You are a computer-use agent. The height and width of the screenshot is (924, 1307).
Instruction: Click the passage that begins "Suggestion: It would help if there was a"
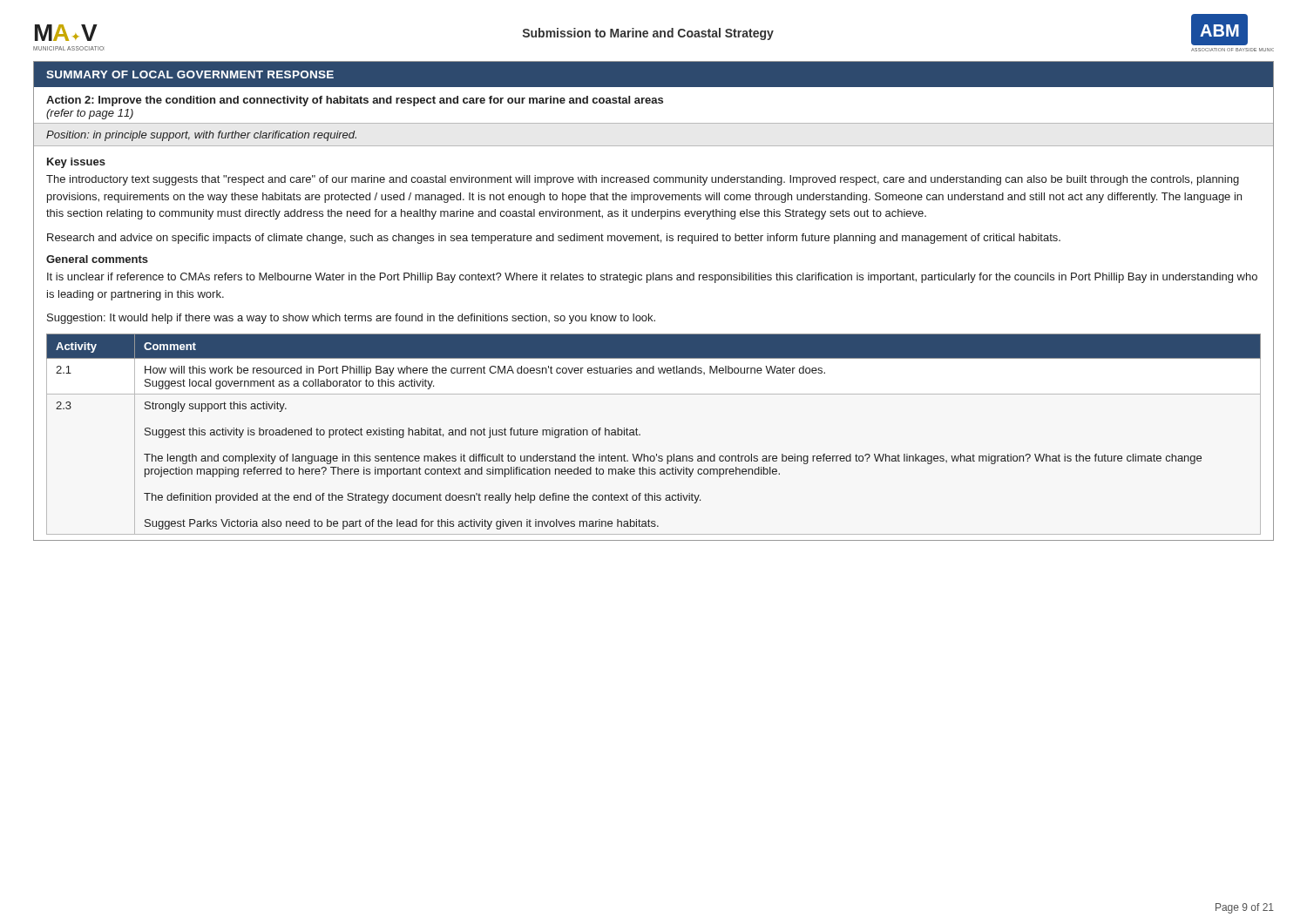[351, 317]
